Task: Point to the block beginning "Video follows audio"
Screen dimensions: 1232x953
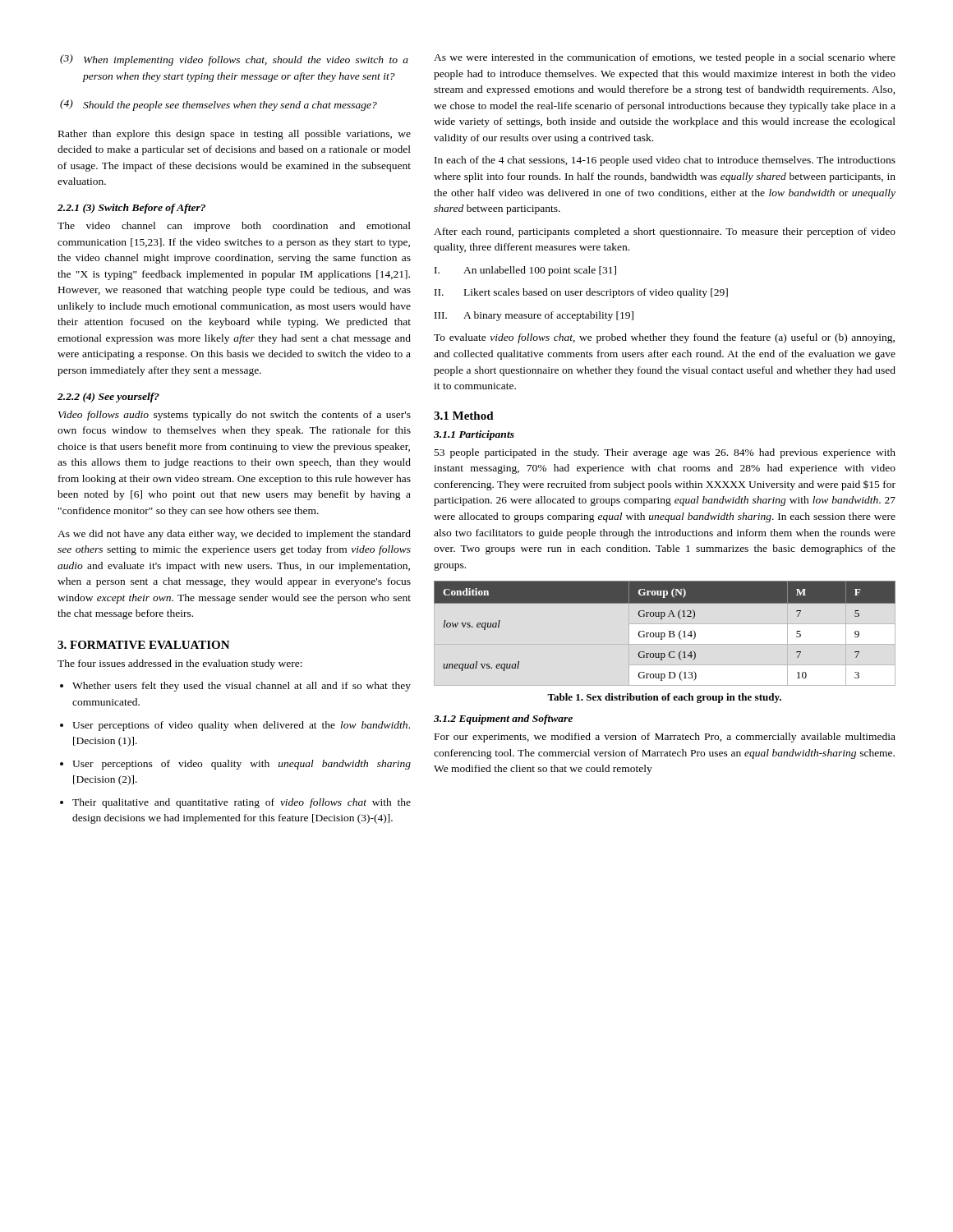Action: tap(234, 462)
